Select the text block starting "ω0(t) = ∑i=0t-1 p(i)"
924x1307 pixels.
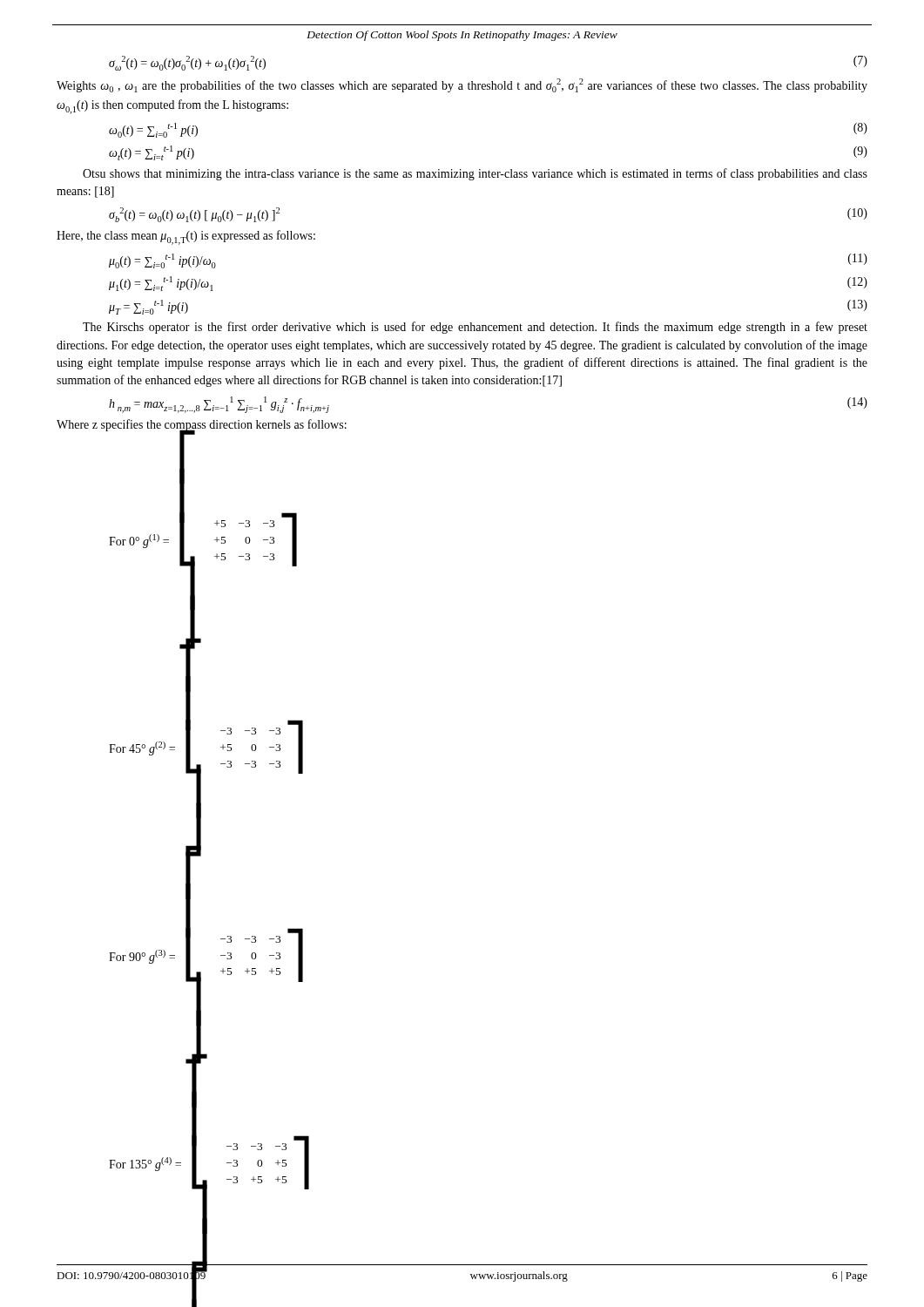pyautogui.click(x=150, y=130)
